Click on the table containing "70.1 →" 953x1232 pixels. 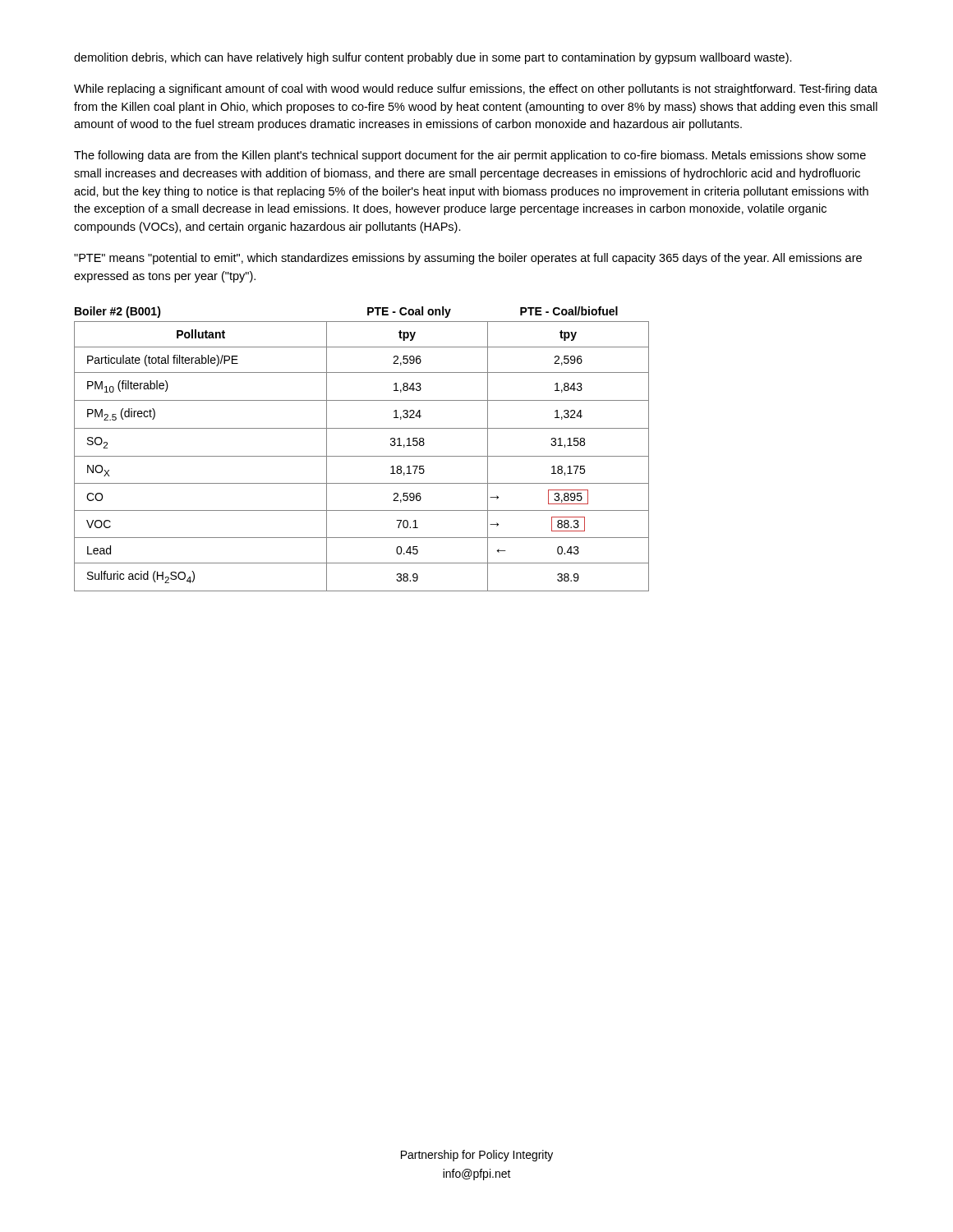pyautogui.click(x=476, y=448)
